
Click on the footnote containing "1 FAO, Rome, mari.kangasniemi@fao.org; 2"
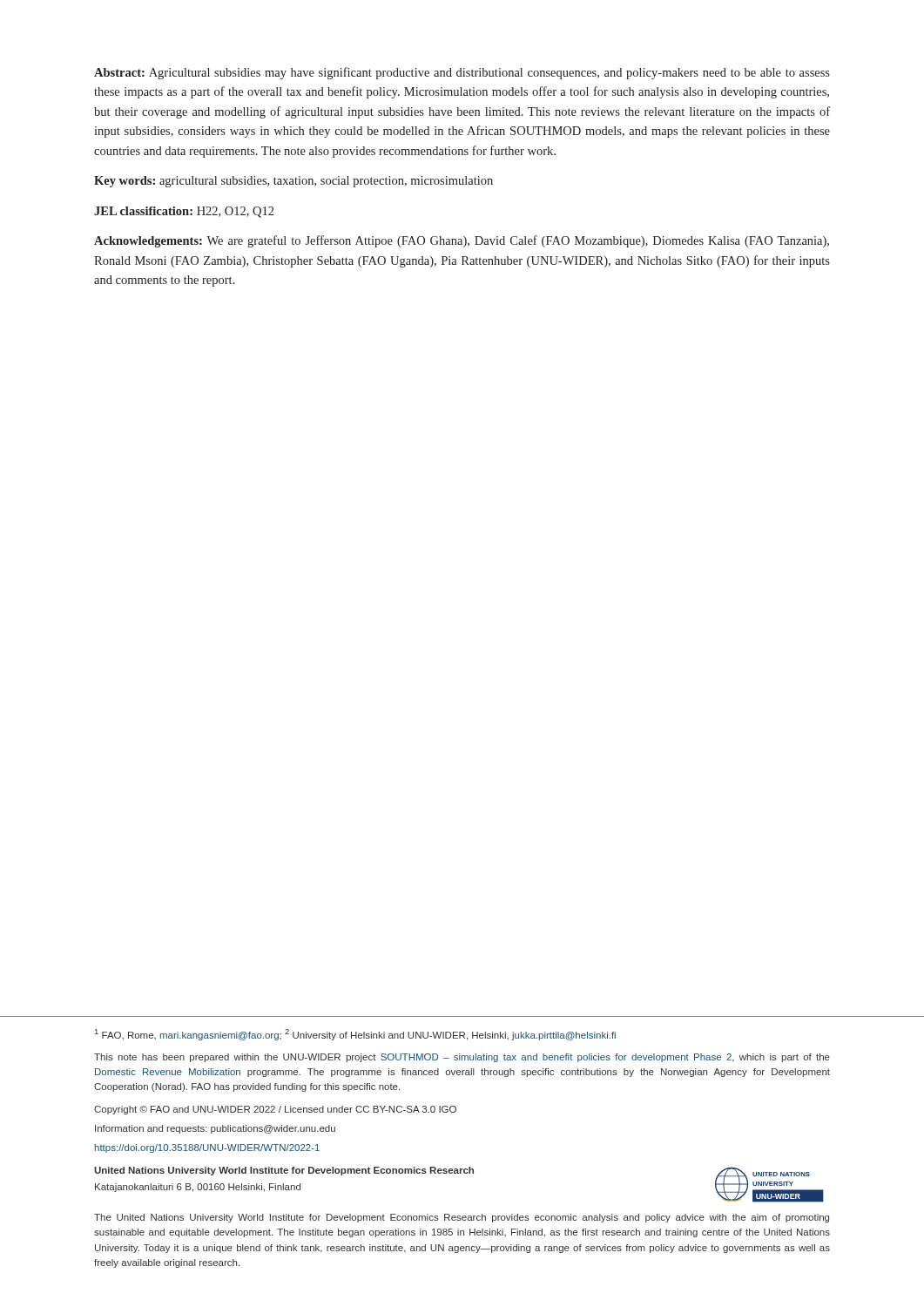(x=462, y=1034)
